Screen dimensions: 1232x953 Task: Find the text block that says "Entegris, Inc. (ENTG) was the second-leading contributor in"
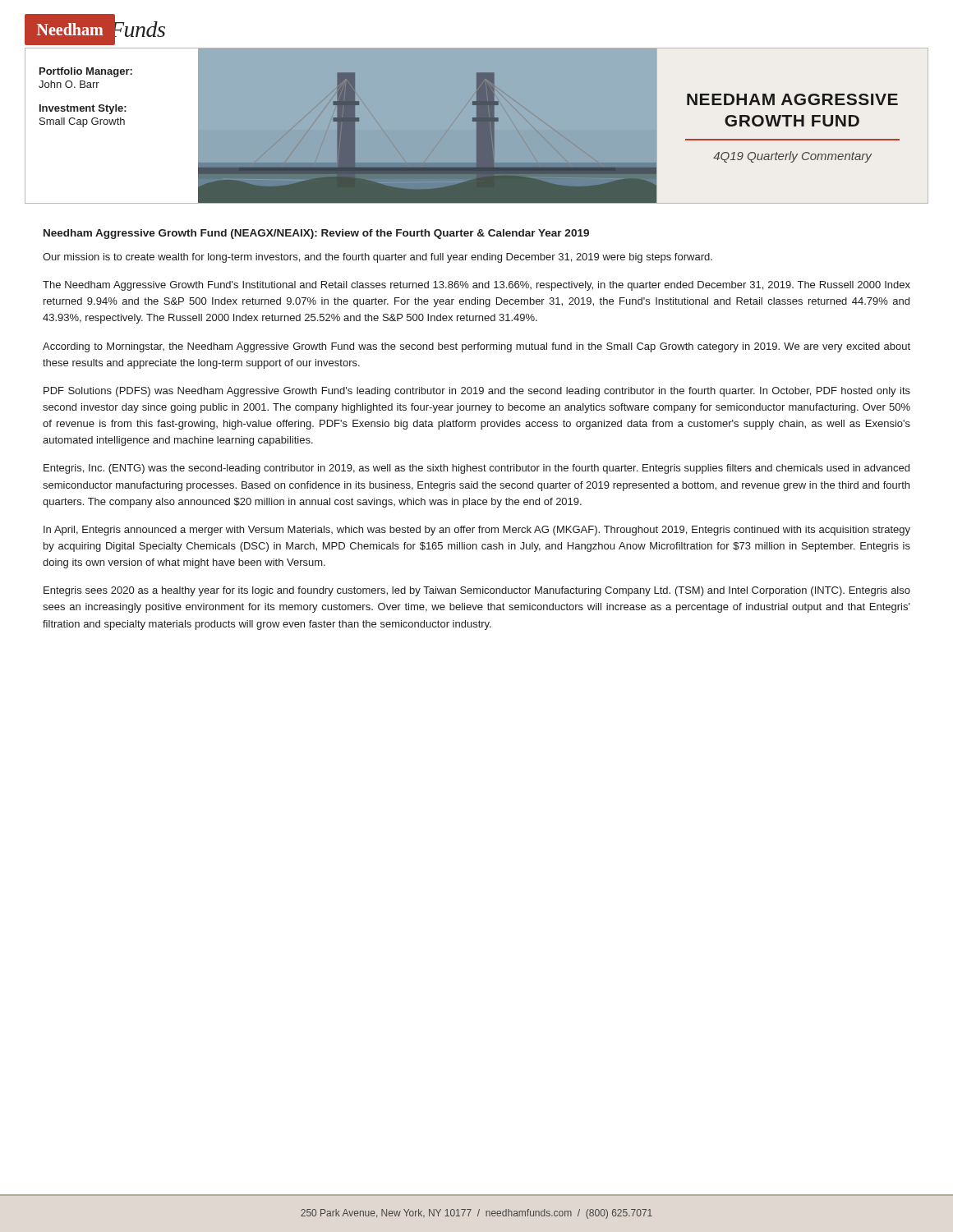[x=476, y=485]
